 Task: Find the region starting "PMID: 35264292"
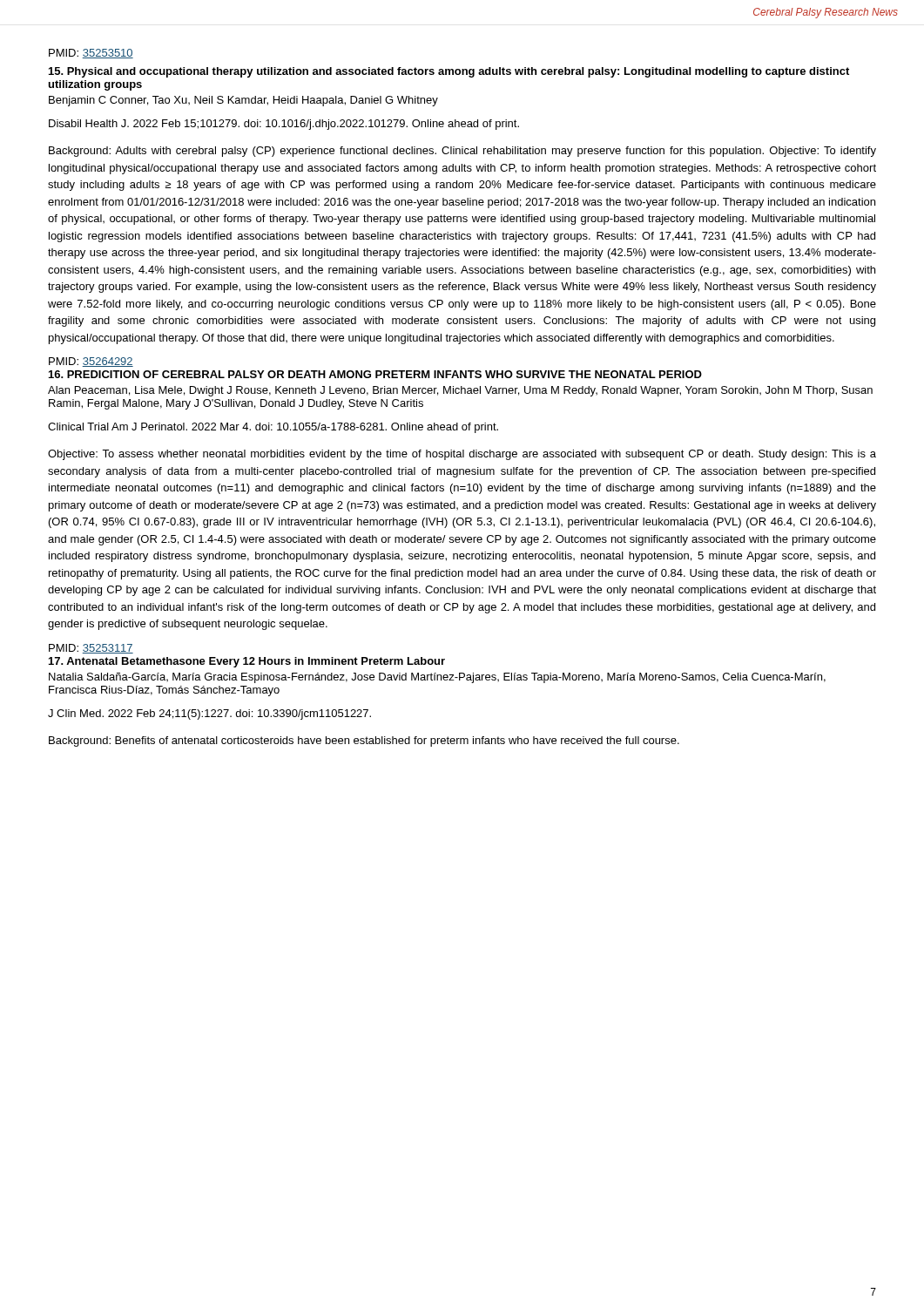[90, 361]
